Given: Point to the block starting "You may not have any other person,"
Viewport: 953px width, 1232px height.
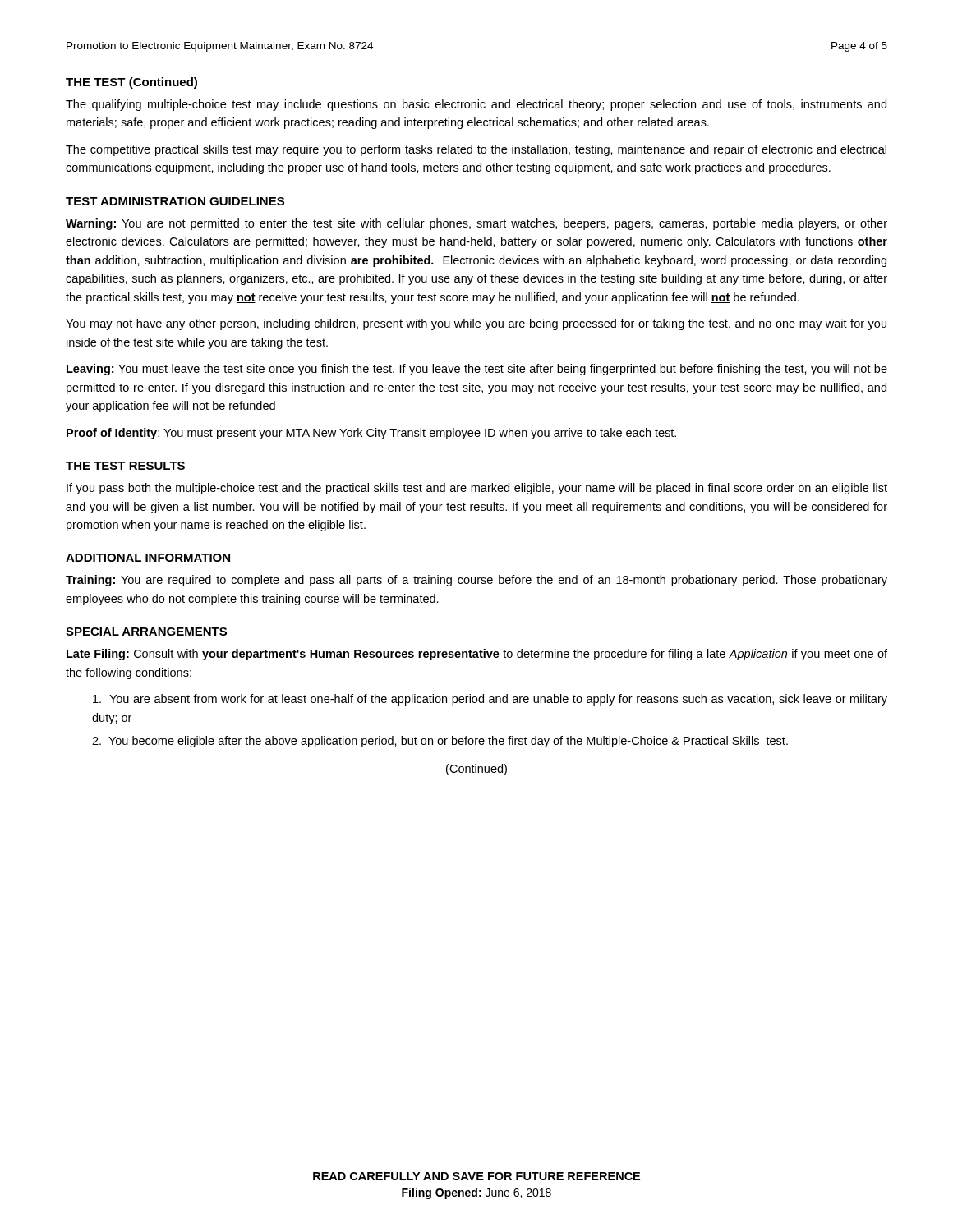Looking at the screenshot, I should pos(476,333).
